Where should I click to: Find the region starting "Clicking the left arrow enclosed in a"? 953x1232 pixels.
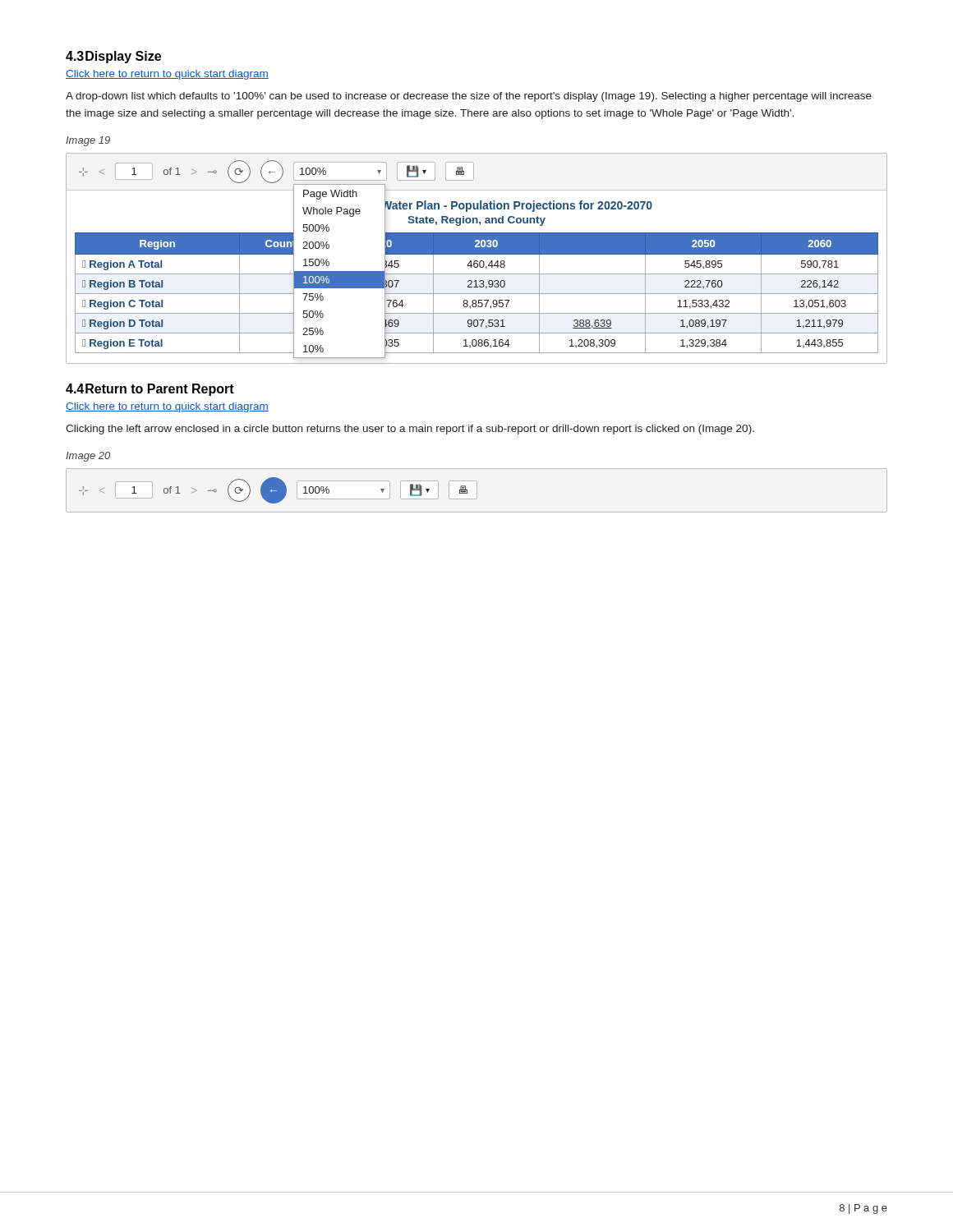point(410,428)
